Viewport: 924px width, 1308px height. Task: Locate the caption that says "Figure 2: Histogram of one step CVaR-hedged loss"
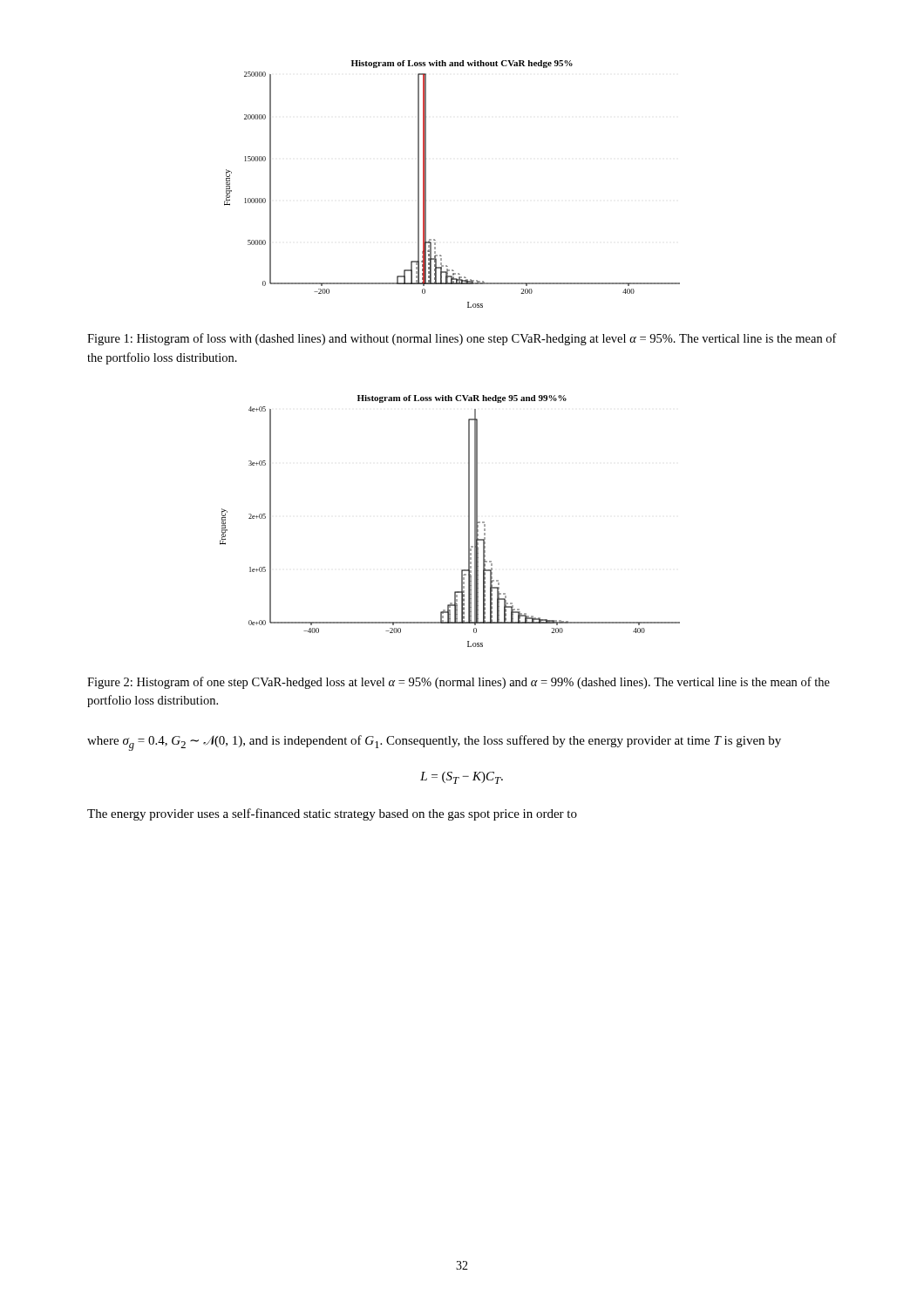tap(458, 691)
